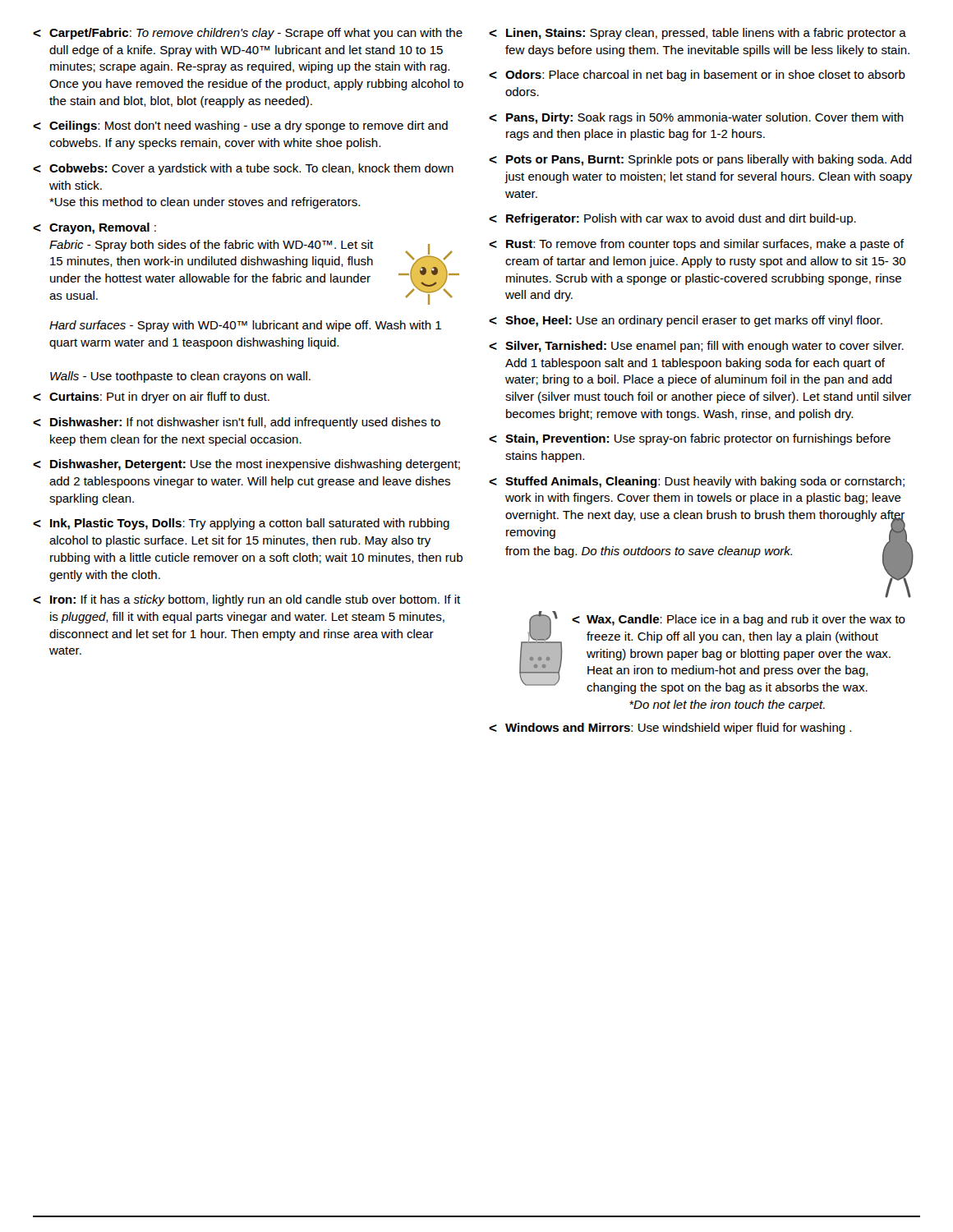The image size is (953, 1232).
Task: Point to the block beginning "< Dishwasher: If not"
Action: [x=249, y=431]
